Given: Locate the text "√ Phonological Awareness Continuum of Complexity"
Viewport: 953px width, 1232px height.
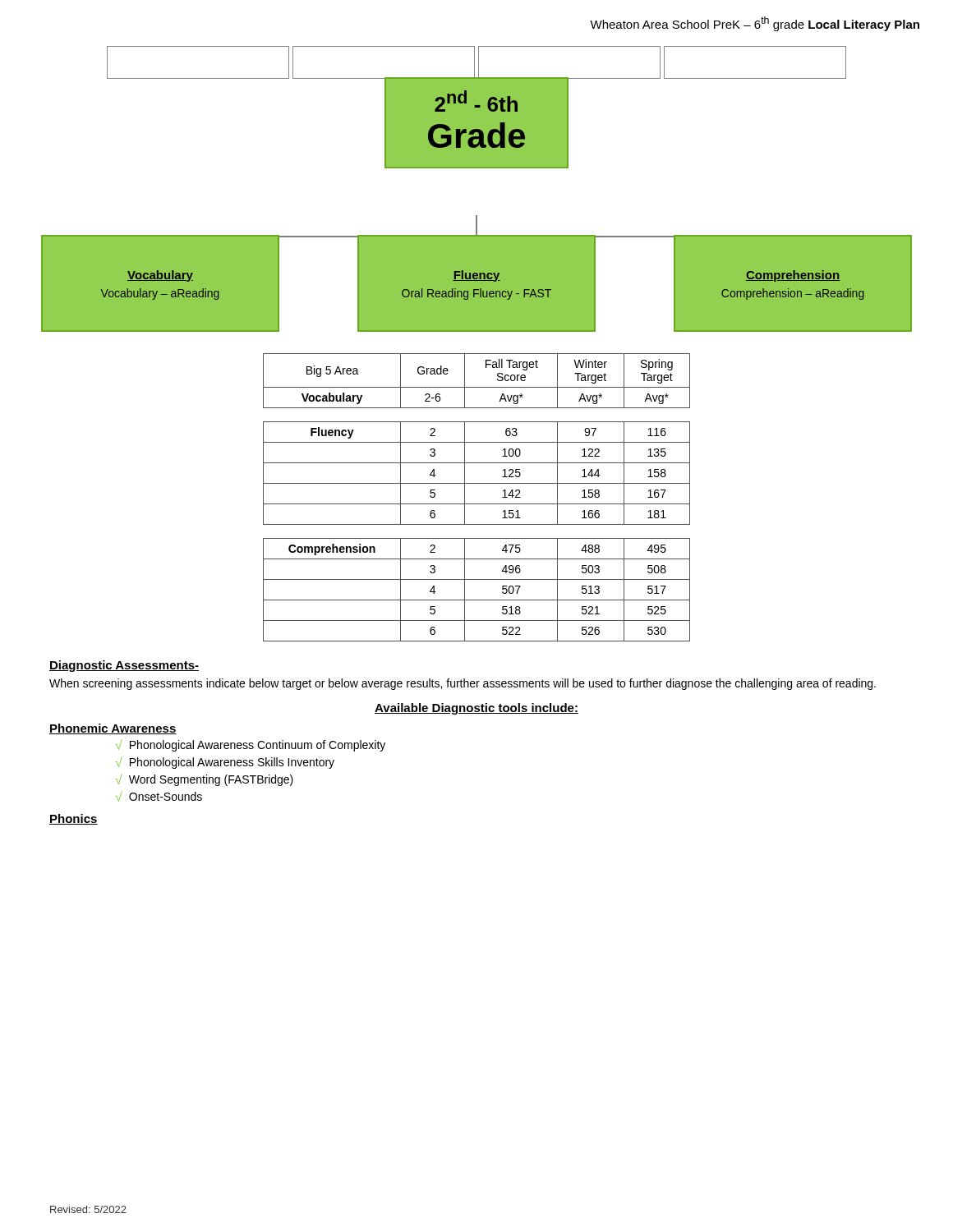Looking at the screenshot, I should 250,746.
